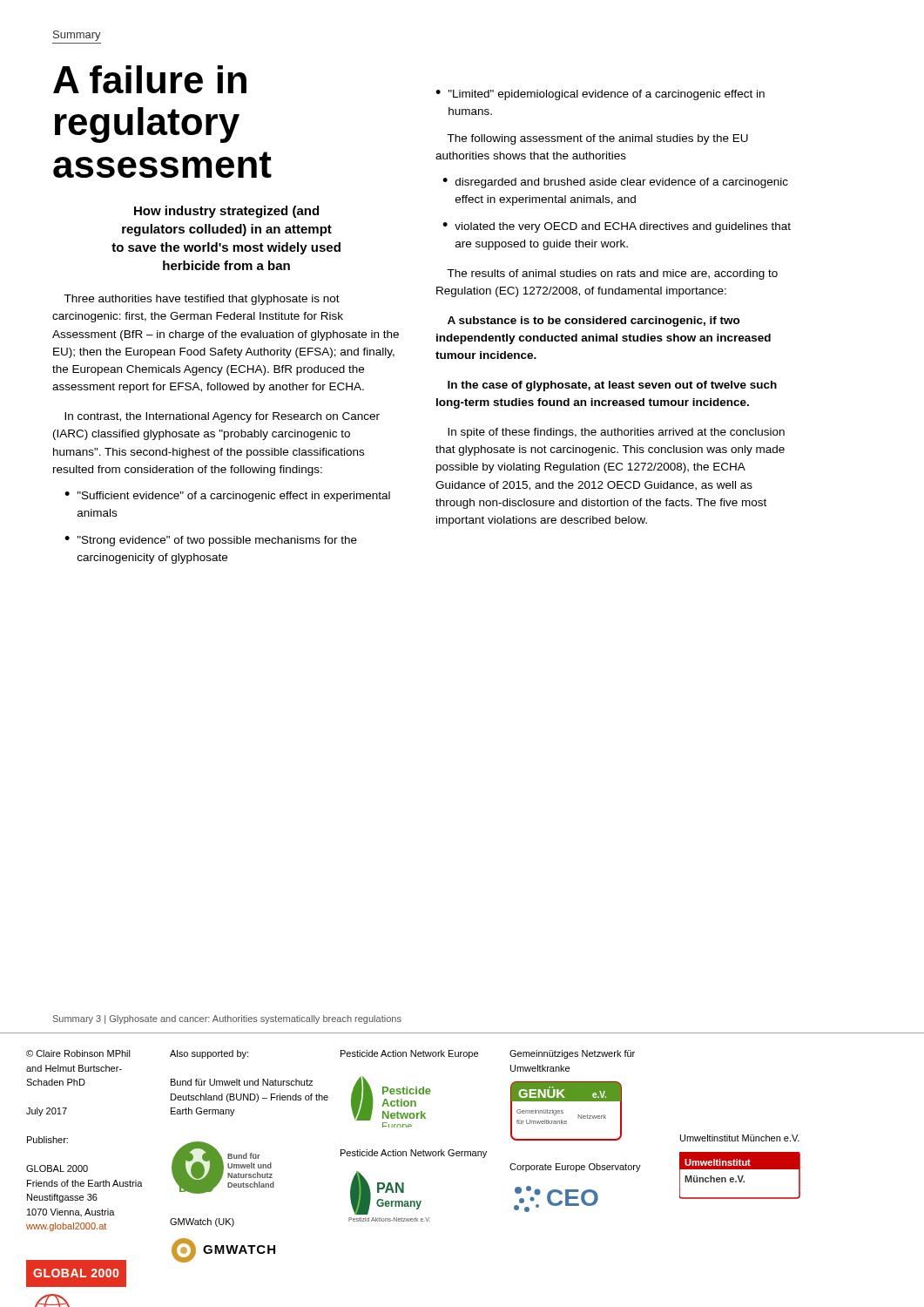924x1307 pixels.
Task: Click the passage that begins "• "Limited" epidemiological"
Action: [x=614, y=103]
